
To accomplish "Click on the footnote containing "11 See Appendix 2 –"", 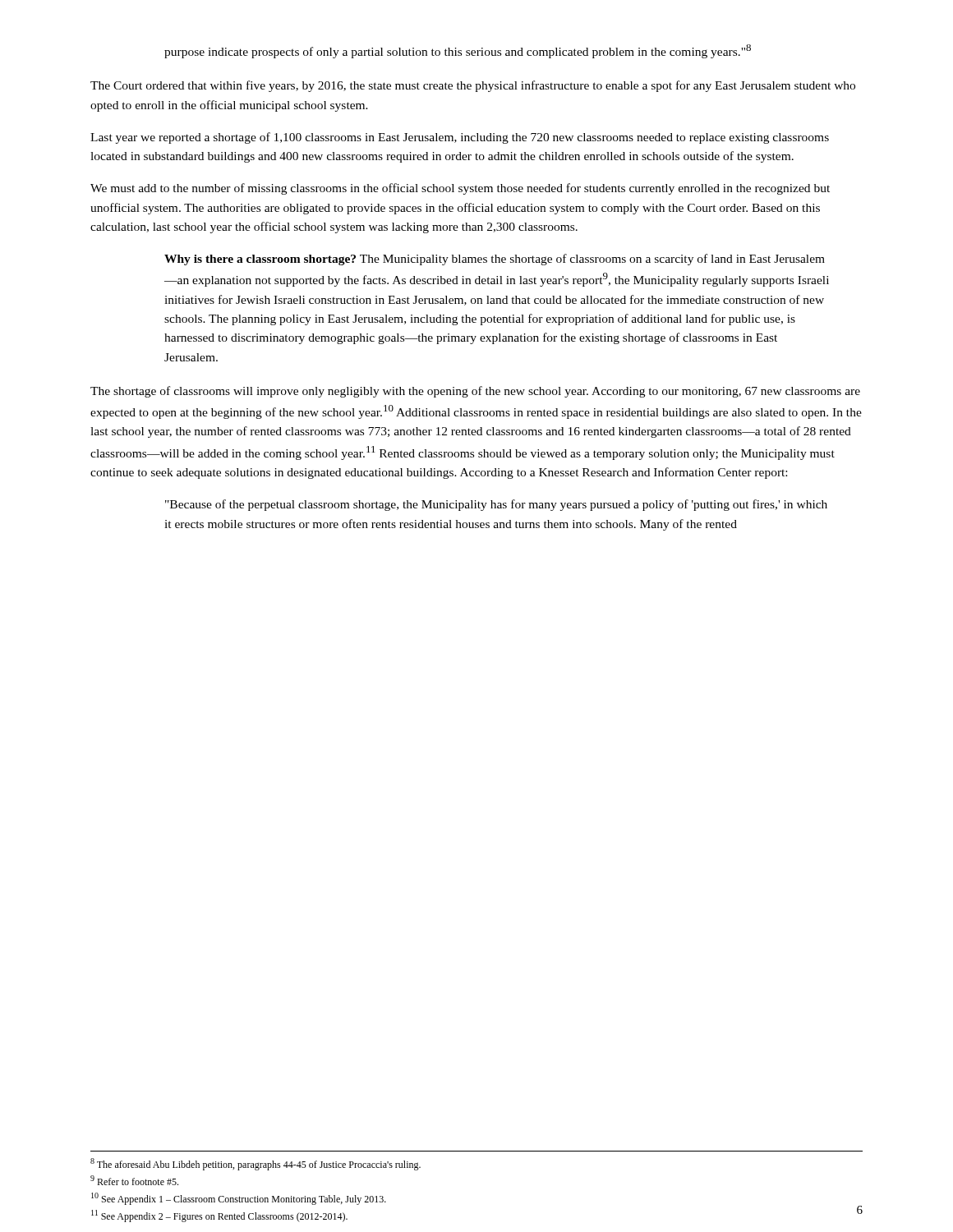I will [219, 1215].
